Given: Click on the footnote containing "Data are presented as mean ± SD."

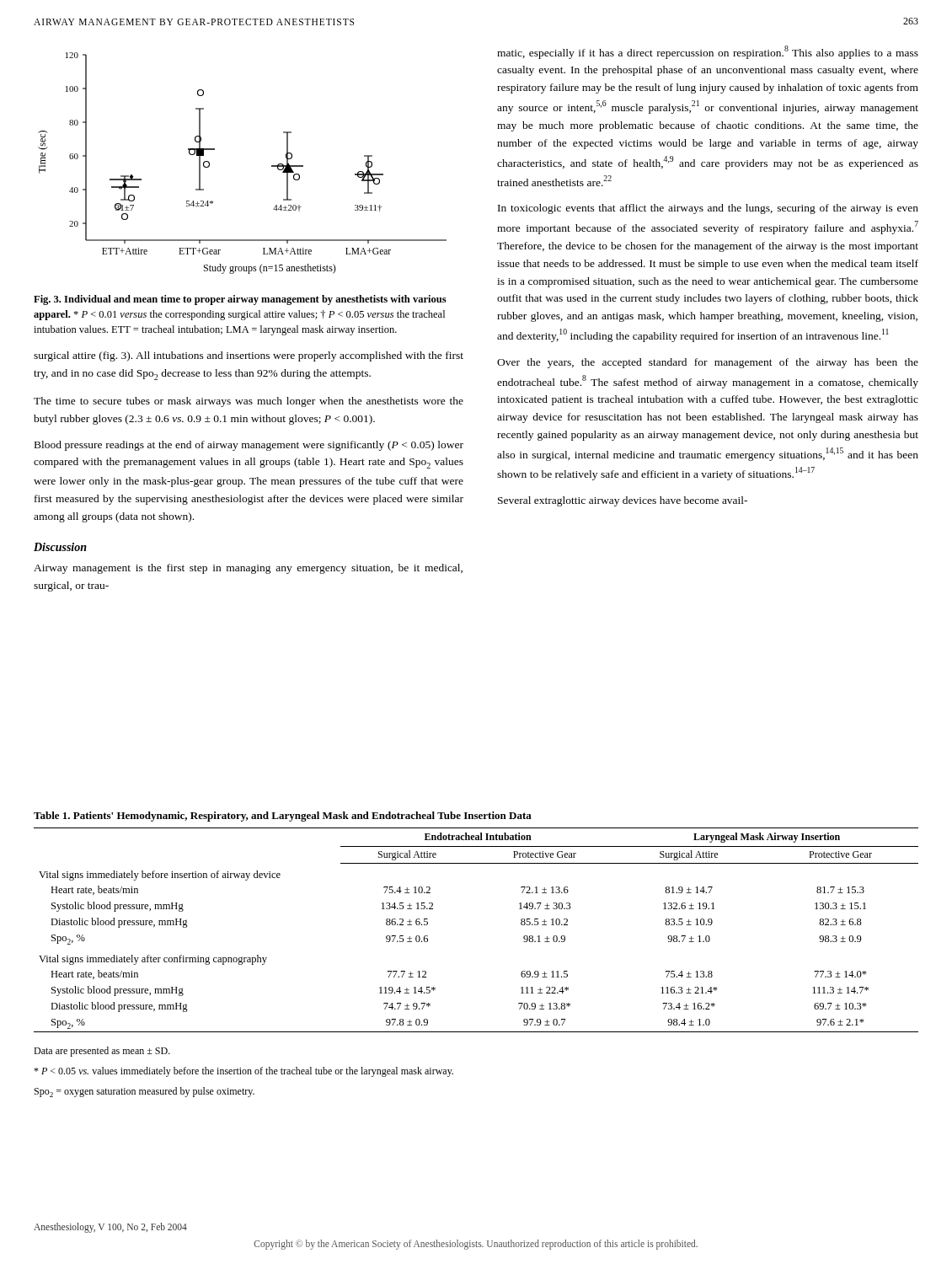Looking at the screenshot, I should [x=102, y=1051].
